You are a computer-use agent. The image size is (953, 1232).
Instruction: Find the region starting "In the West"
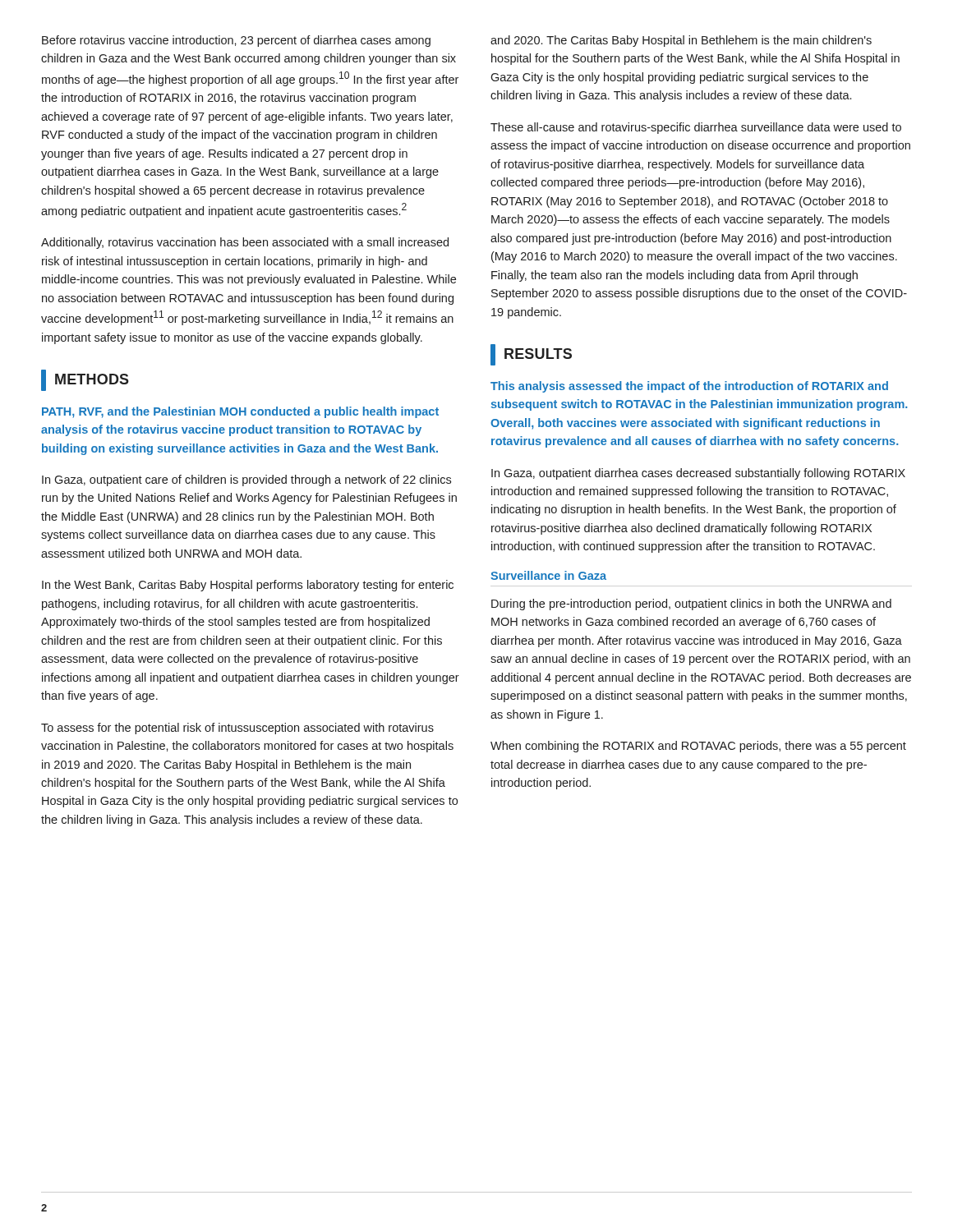250,640
